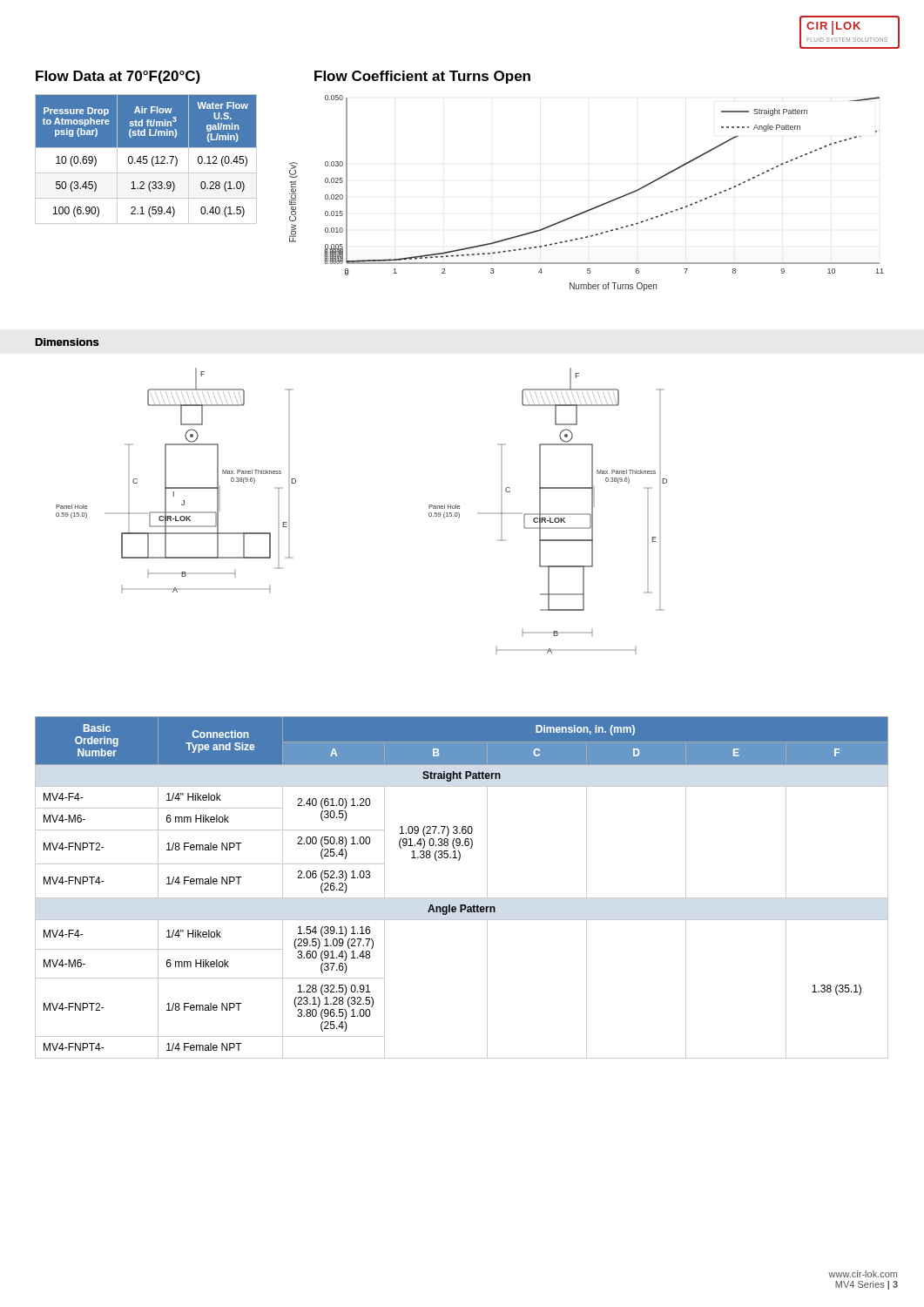
Task: Select the line chart
Action: 592,202
